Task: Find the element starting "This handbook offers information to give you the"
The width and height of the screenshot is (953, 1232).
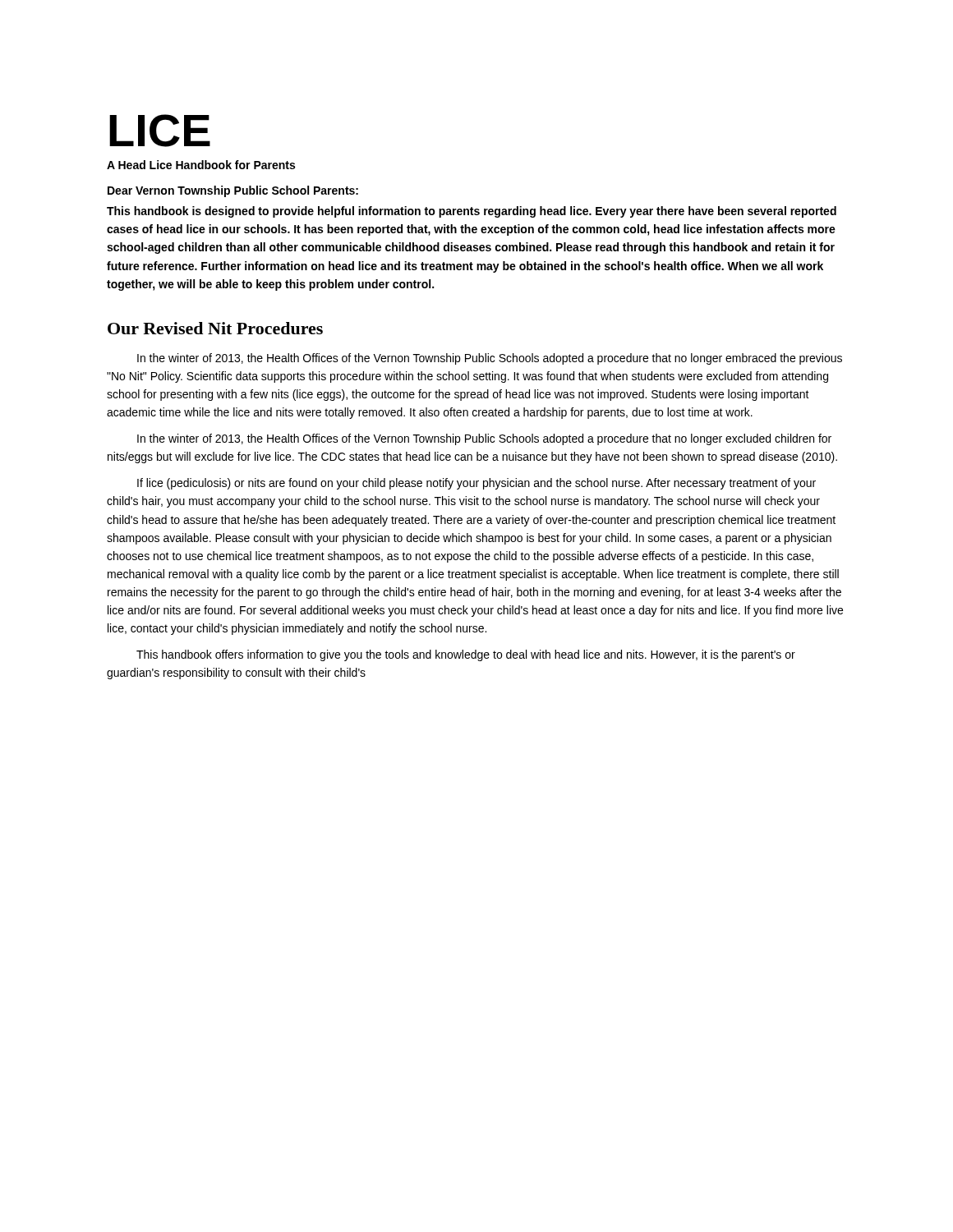Action: [451, 664]
